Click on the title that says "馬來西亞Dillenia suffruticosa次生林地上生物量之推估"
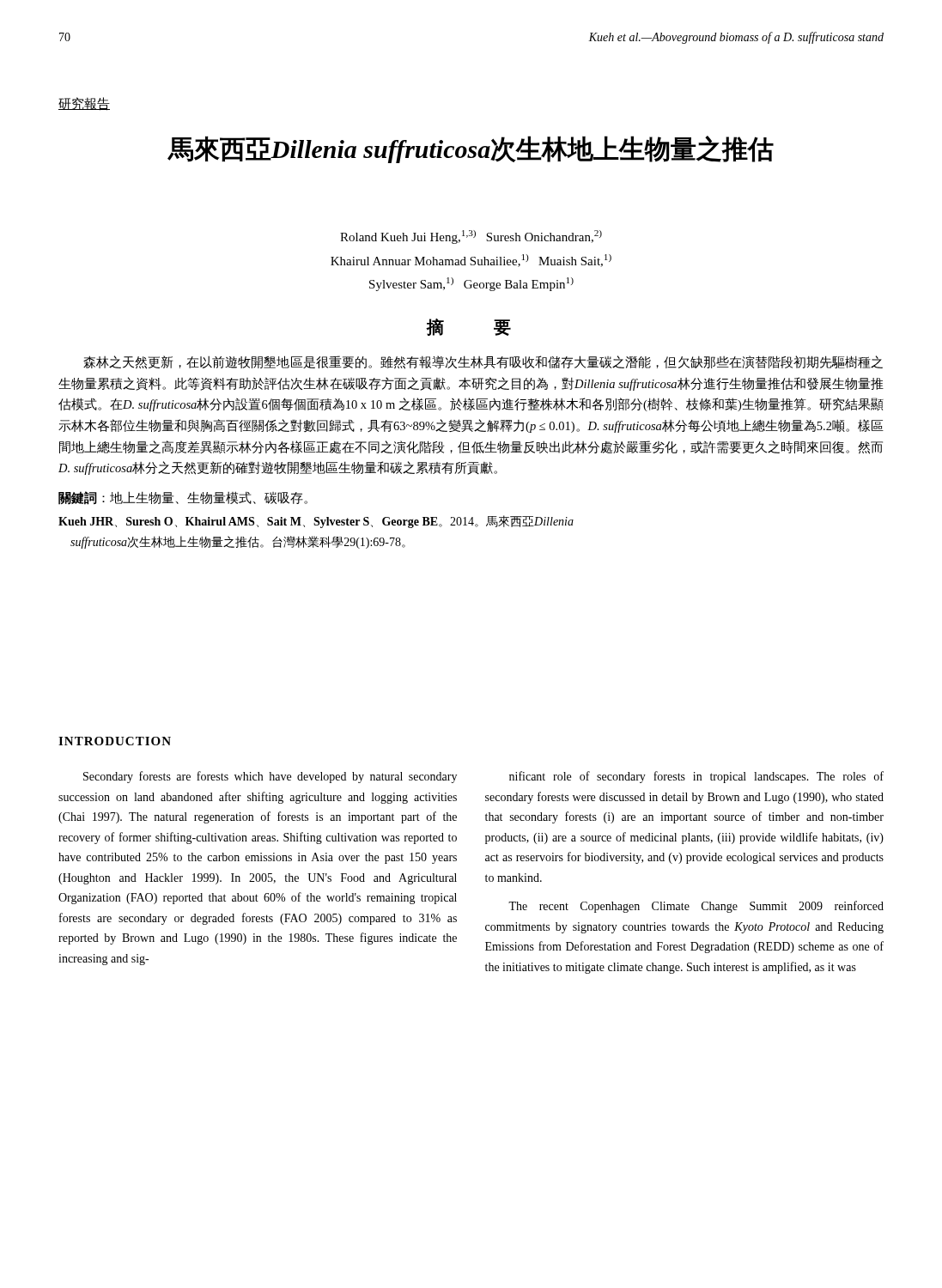The height and width of the screenshot is (1288, 942). click(471, 149)
